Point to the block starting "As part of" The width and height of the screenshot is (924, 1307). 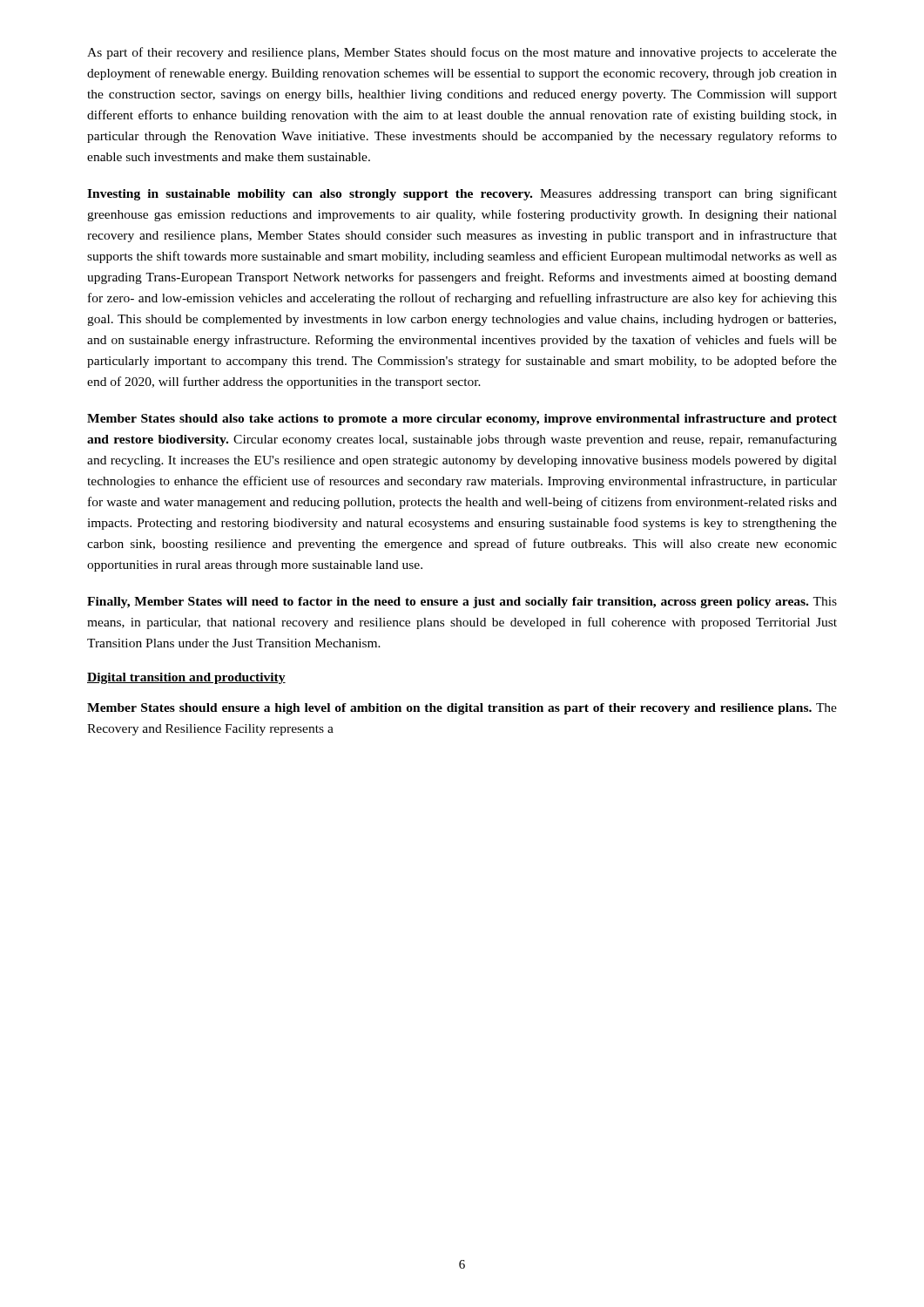click(x=462, y=104)
